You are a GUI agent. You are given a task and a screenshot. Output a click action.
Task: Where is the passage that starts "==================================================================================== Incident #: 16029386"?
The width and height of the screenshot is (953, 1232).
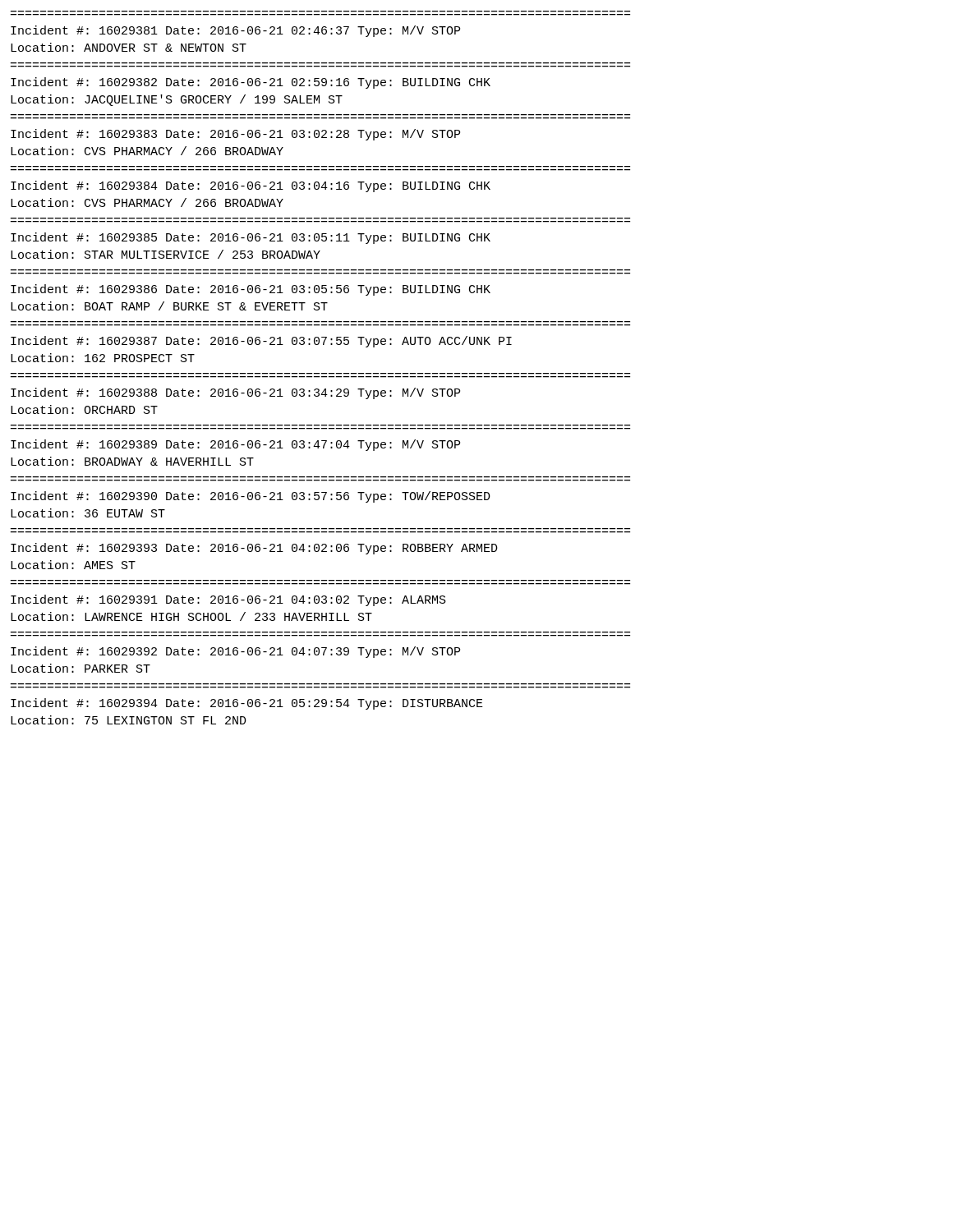[476, 291]
